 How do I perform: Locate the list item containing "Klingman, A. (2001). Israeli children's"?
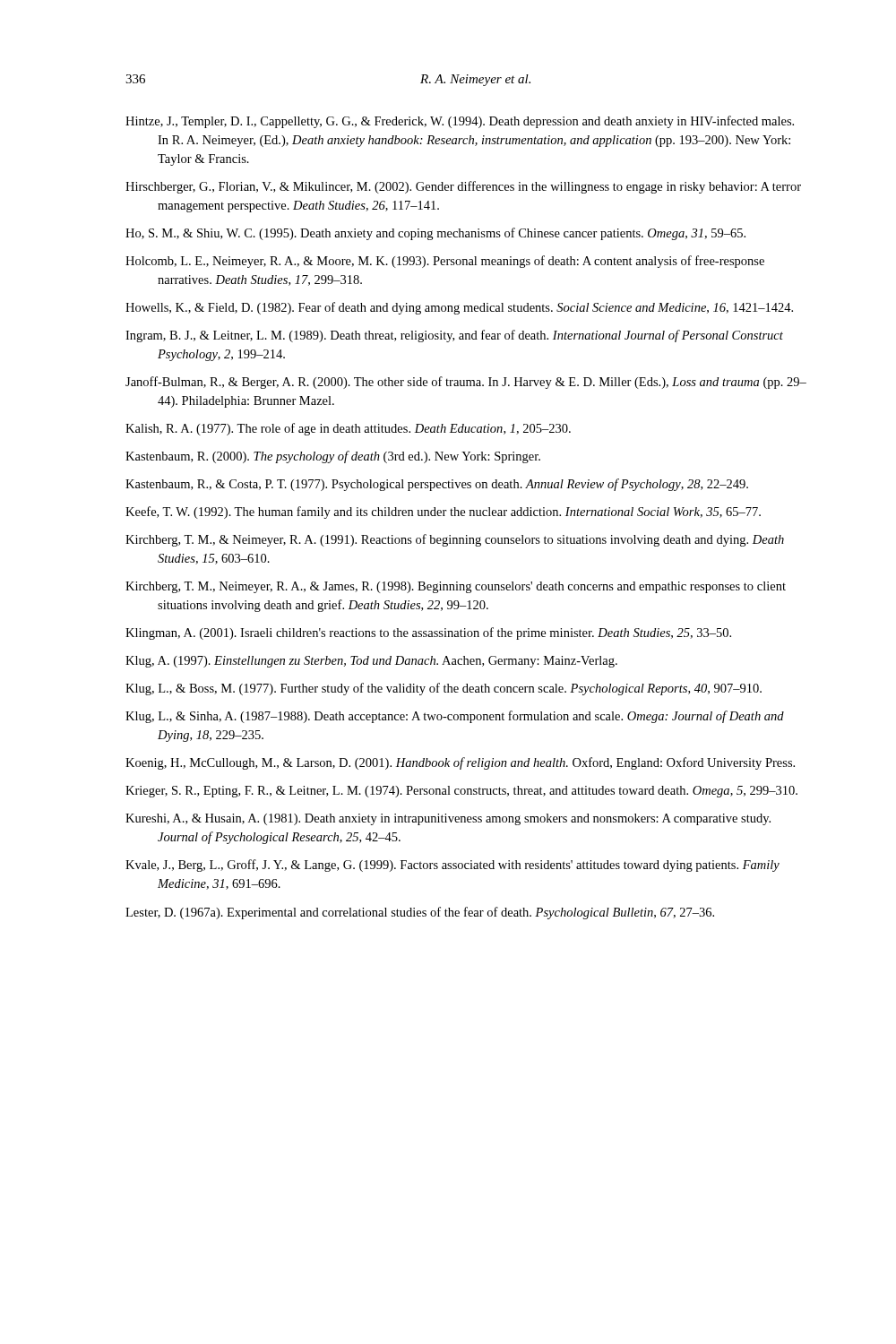pos(429,633)
